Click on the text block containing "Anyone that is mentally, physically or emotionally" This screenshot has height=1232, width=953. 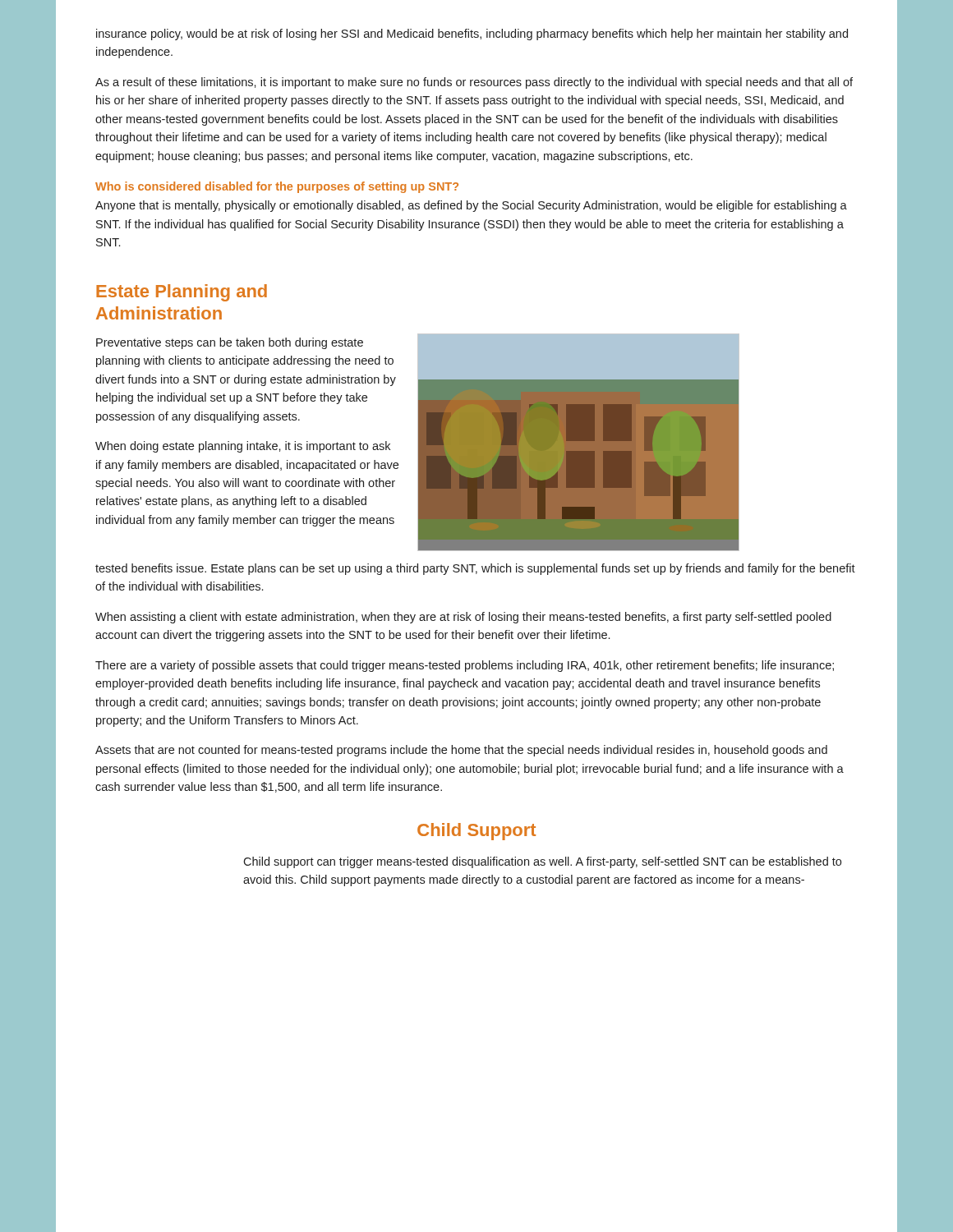tap(471, 224)
